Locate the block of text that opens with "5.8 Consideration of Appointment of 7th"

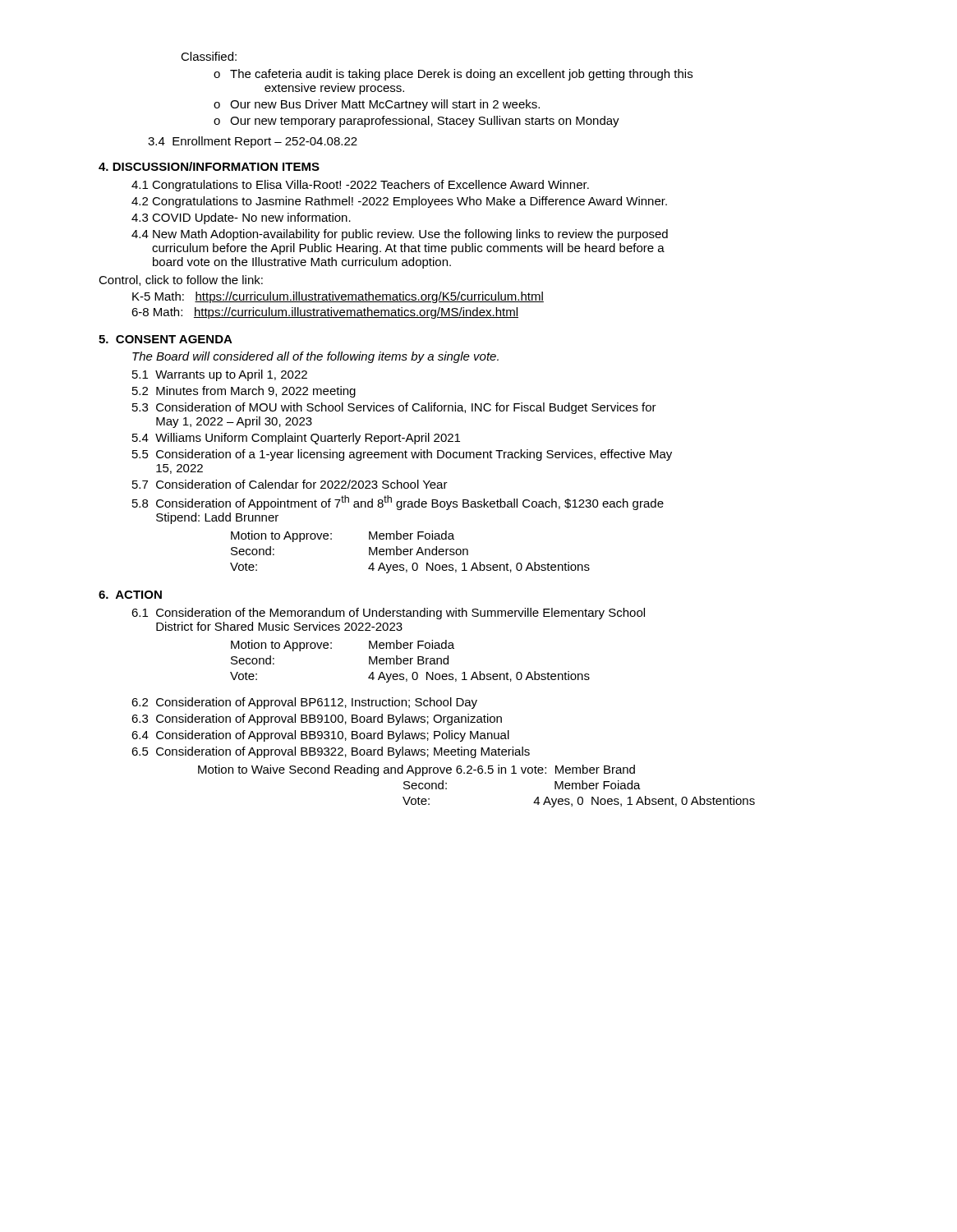(398, 509)
